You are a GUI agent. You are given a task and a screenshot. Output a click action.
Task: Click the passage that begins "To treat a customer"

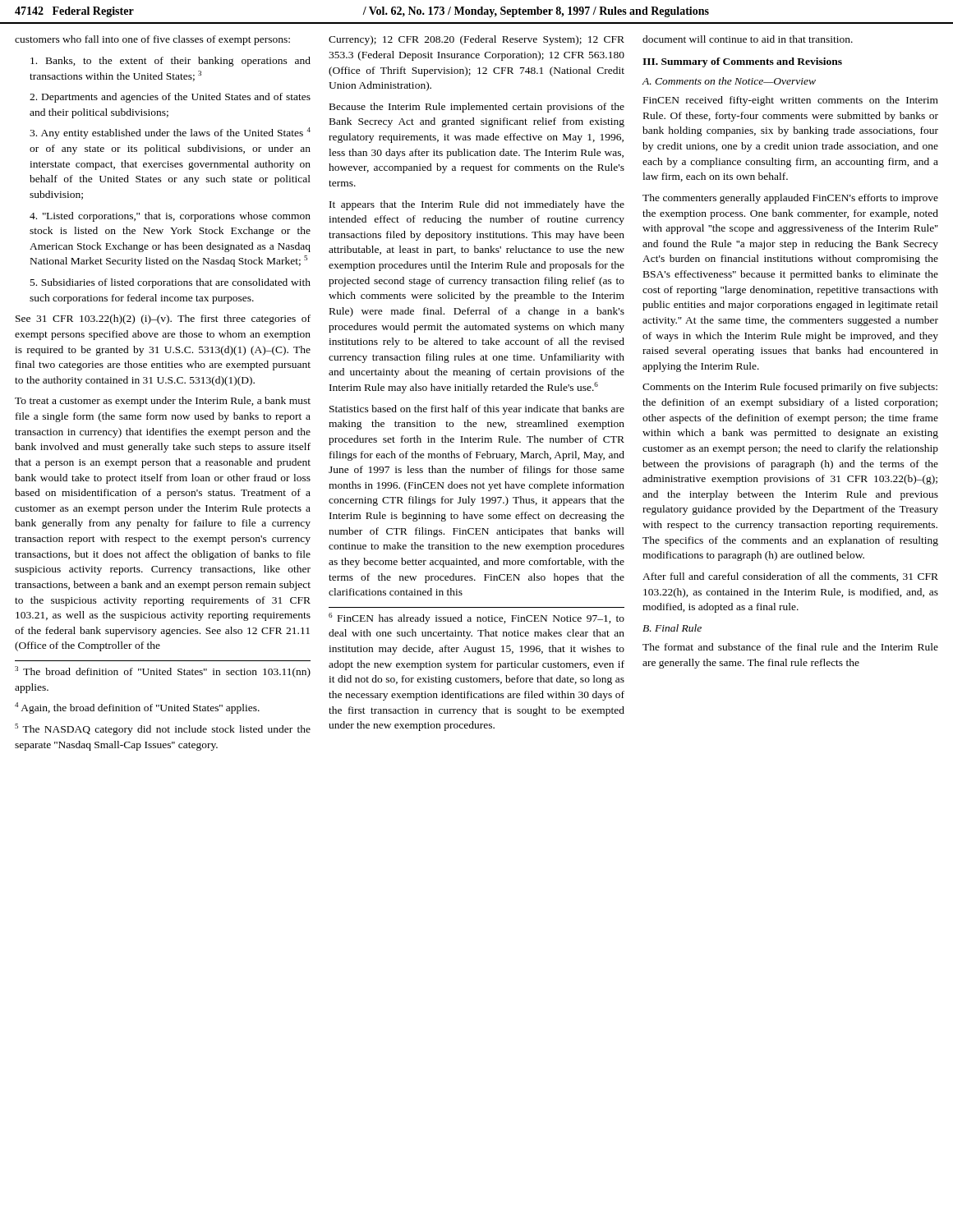[163, 524]
